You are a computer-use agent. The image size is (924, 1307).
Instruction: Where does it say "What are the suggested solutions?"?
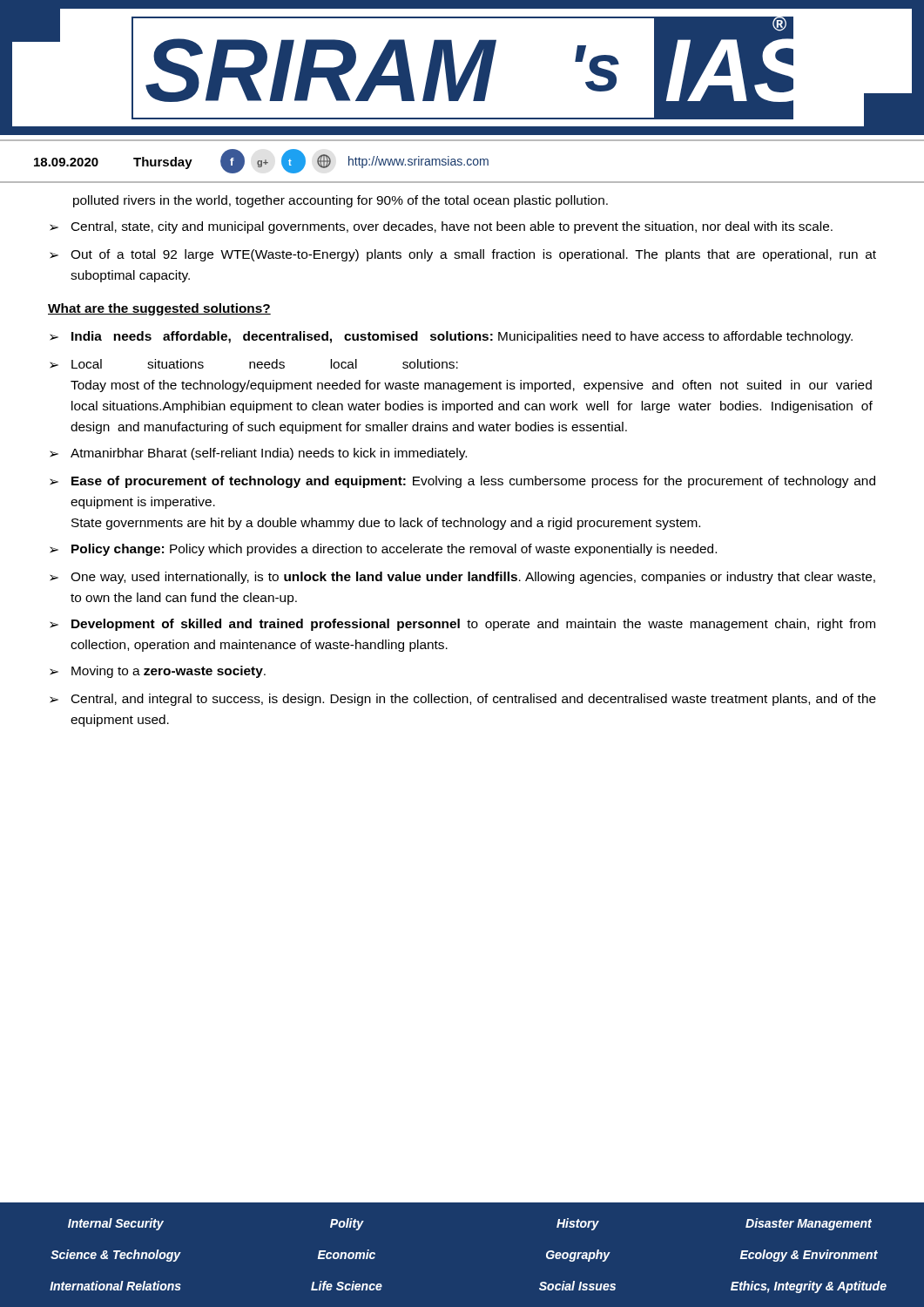pos(159,308)
